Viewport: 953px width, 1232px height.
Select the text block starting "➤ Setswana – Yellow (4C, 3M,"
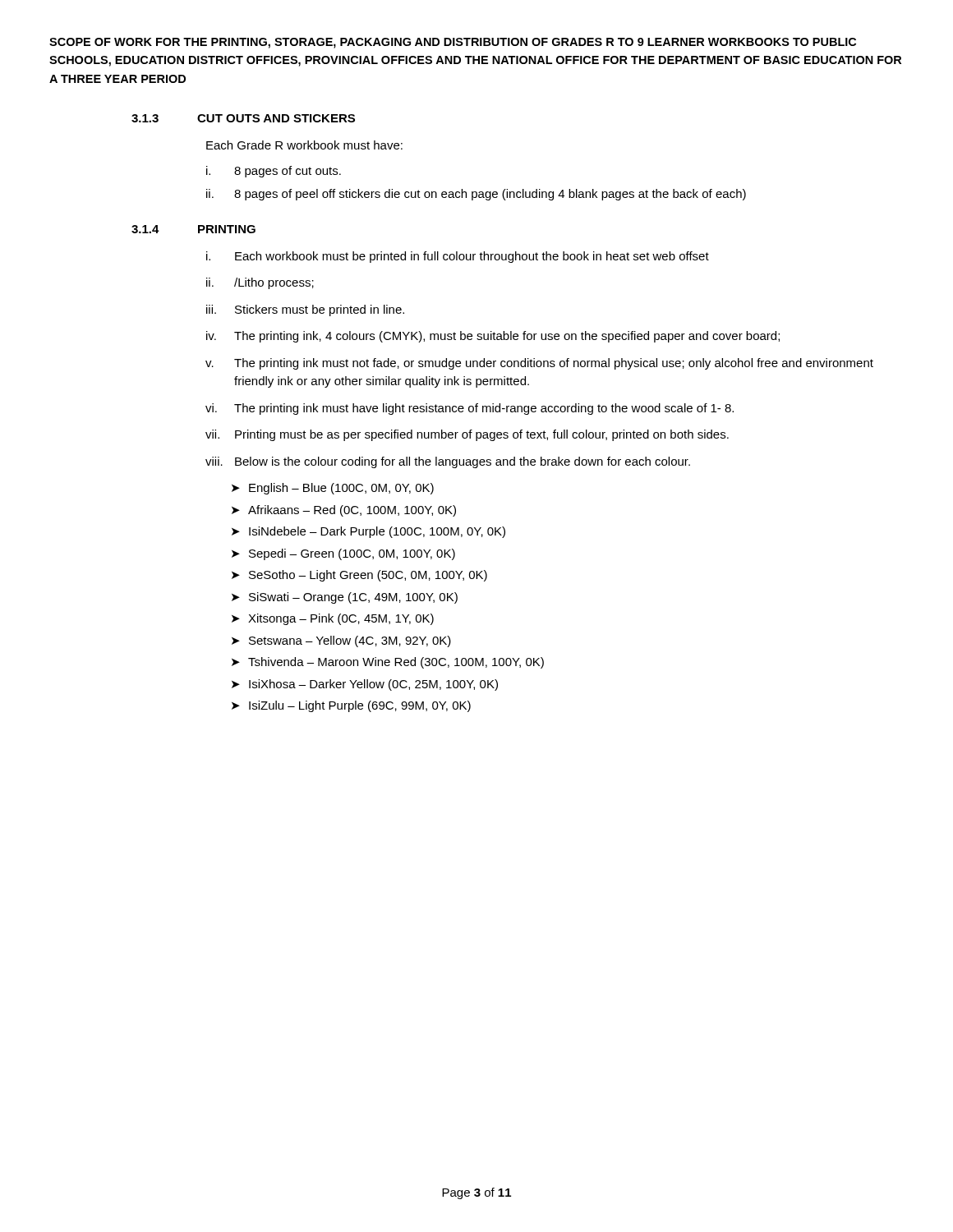[x=341, y=641]
